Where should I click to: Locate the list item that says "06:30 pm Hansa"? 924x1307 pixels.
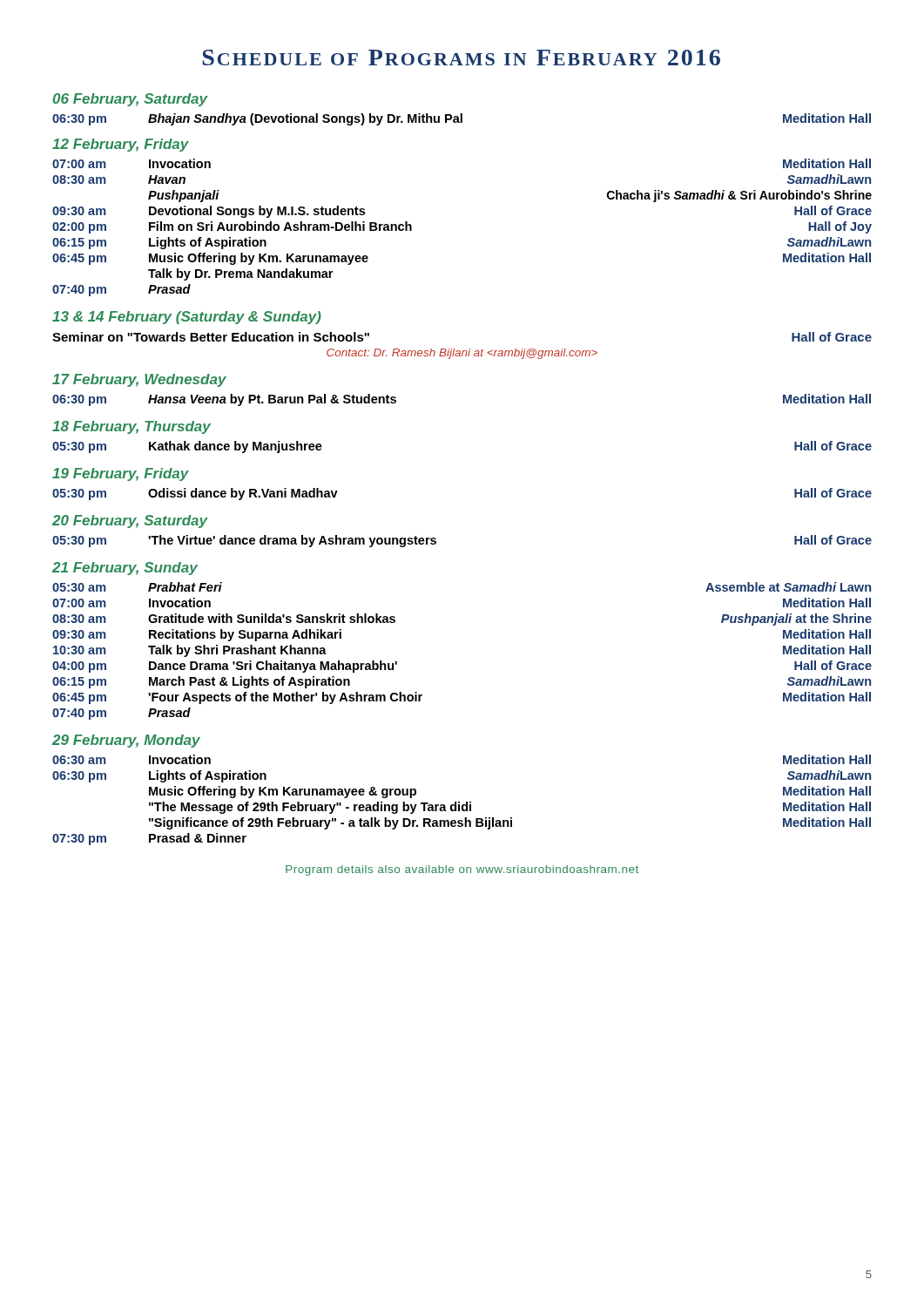pyautogui.click(x=78, y=400)
